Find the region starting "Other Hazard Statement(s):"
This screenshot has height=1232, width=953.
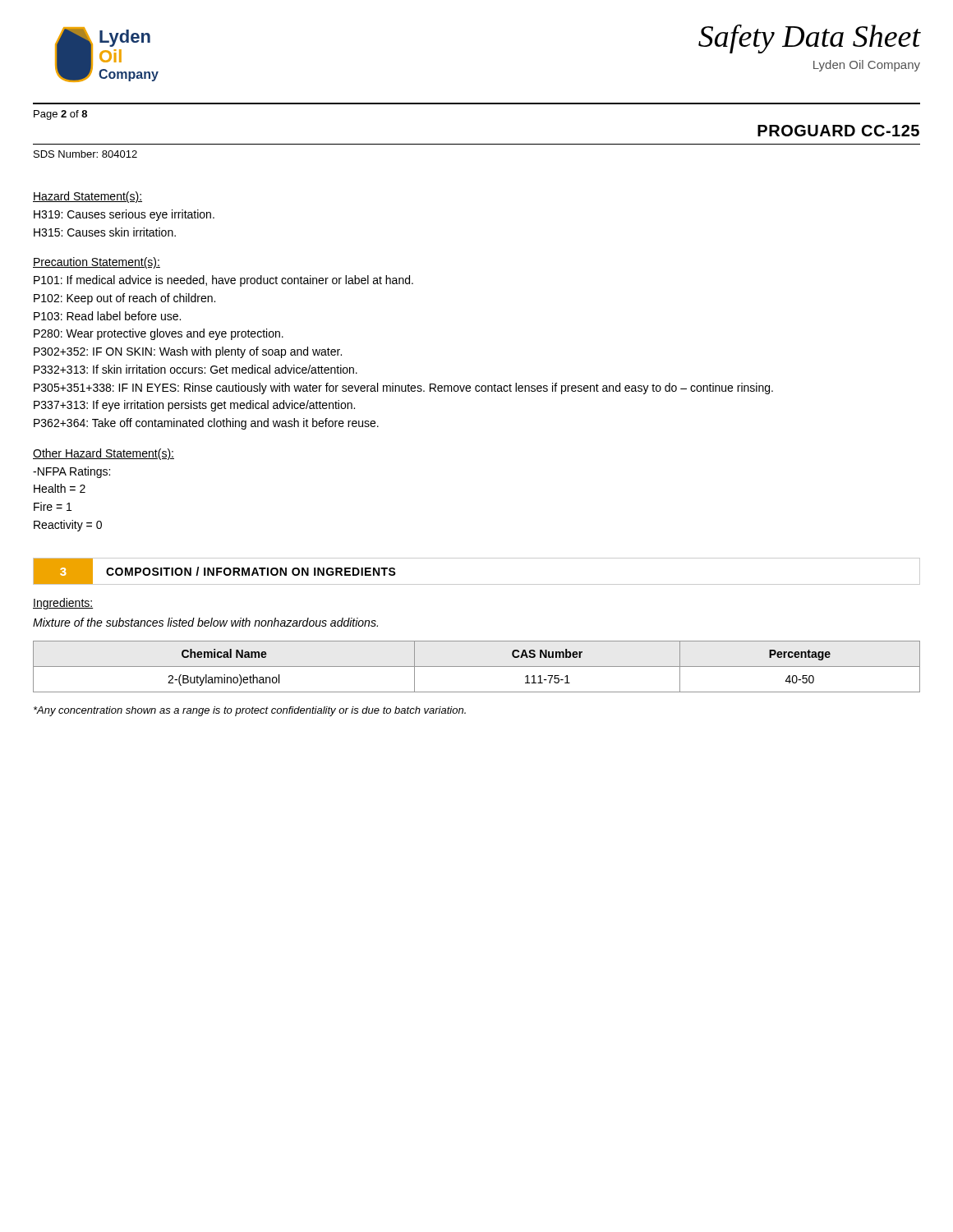103,453
